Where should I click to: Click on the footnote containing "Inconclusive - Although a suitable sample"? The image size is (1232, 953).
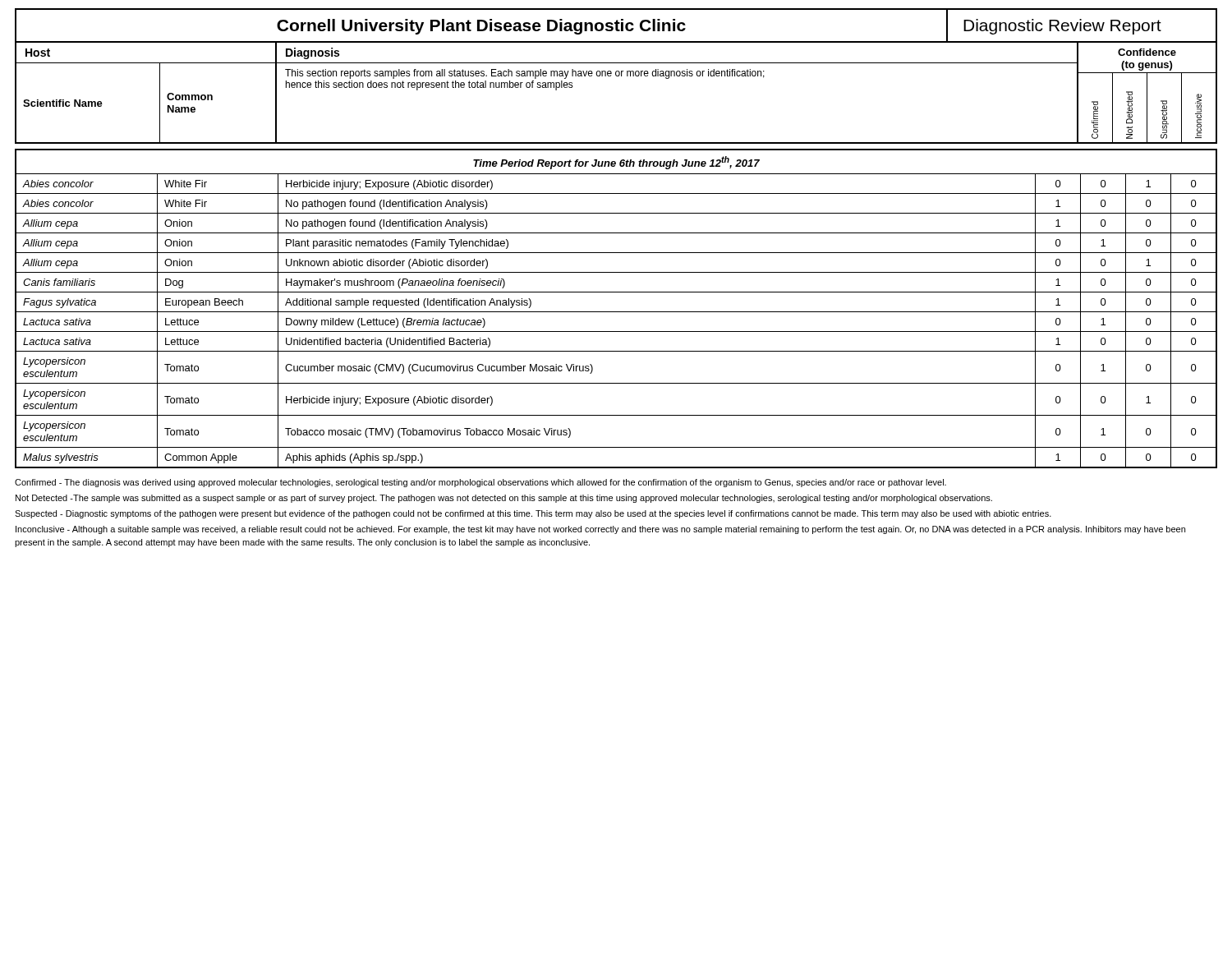tap(600, 536)
